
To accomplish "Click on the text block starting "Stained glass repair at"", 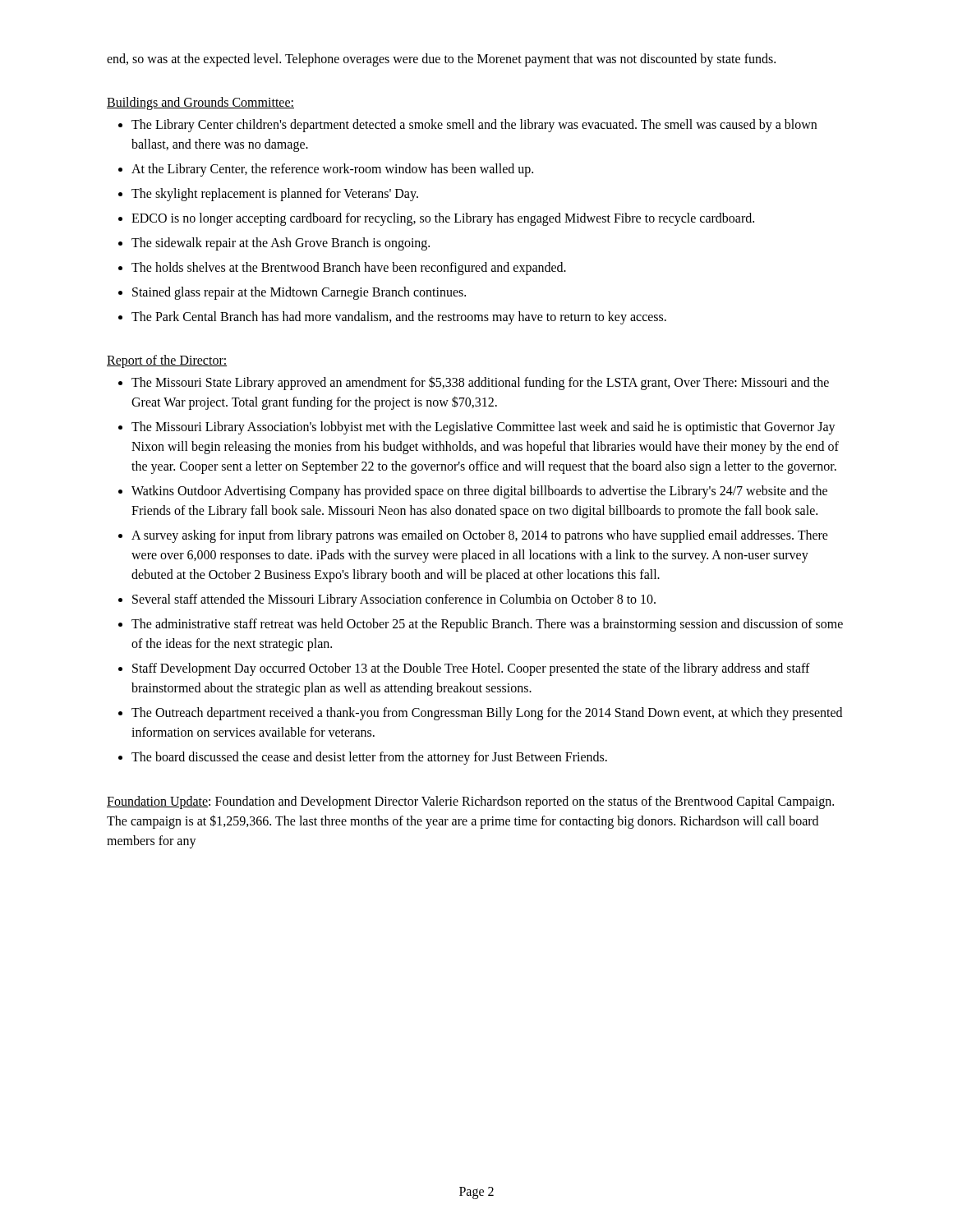I will 299,292.
